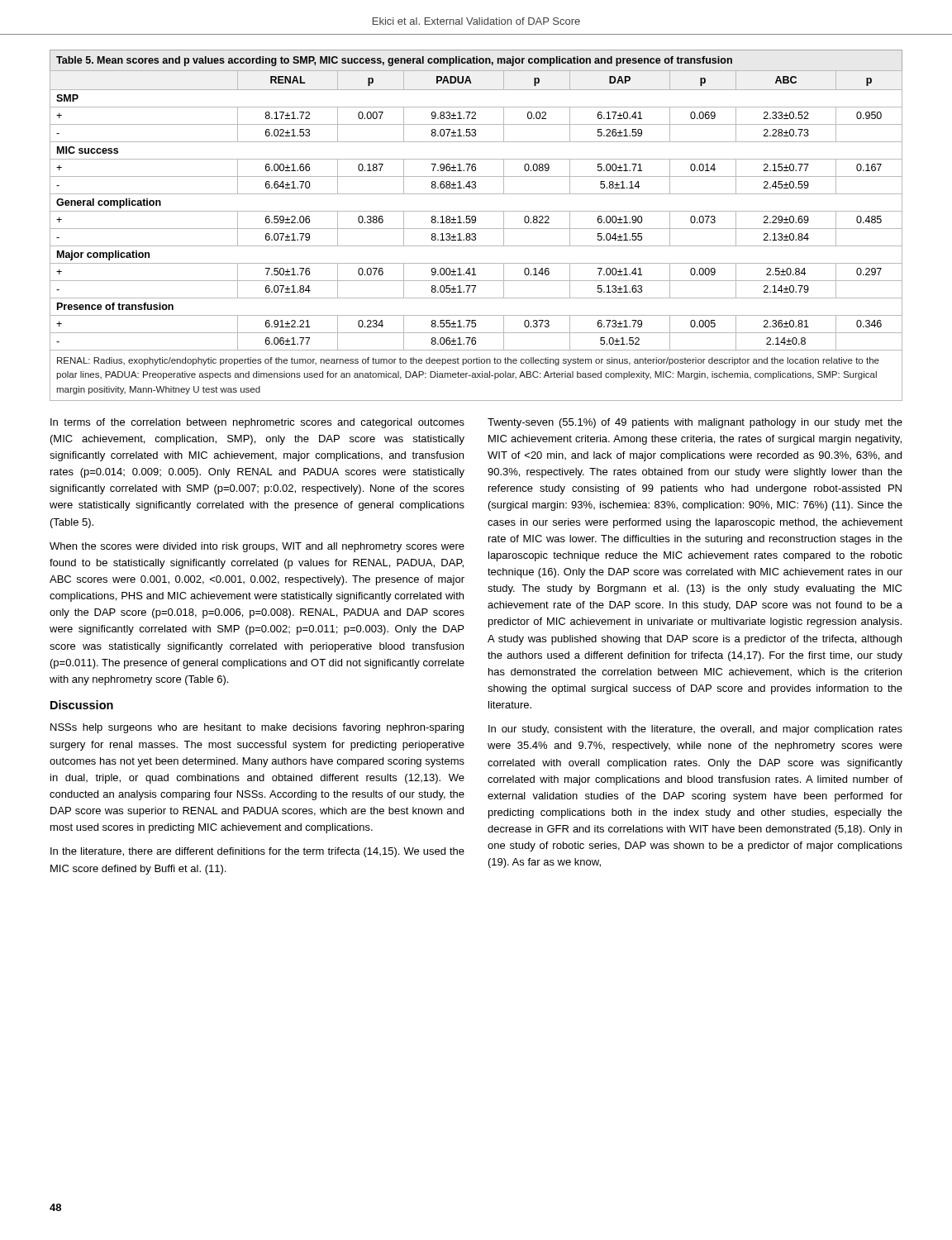Click on the region starting "In the literature, there are different definitions for"

(x=257, y=860)
